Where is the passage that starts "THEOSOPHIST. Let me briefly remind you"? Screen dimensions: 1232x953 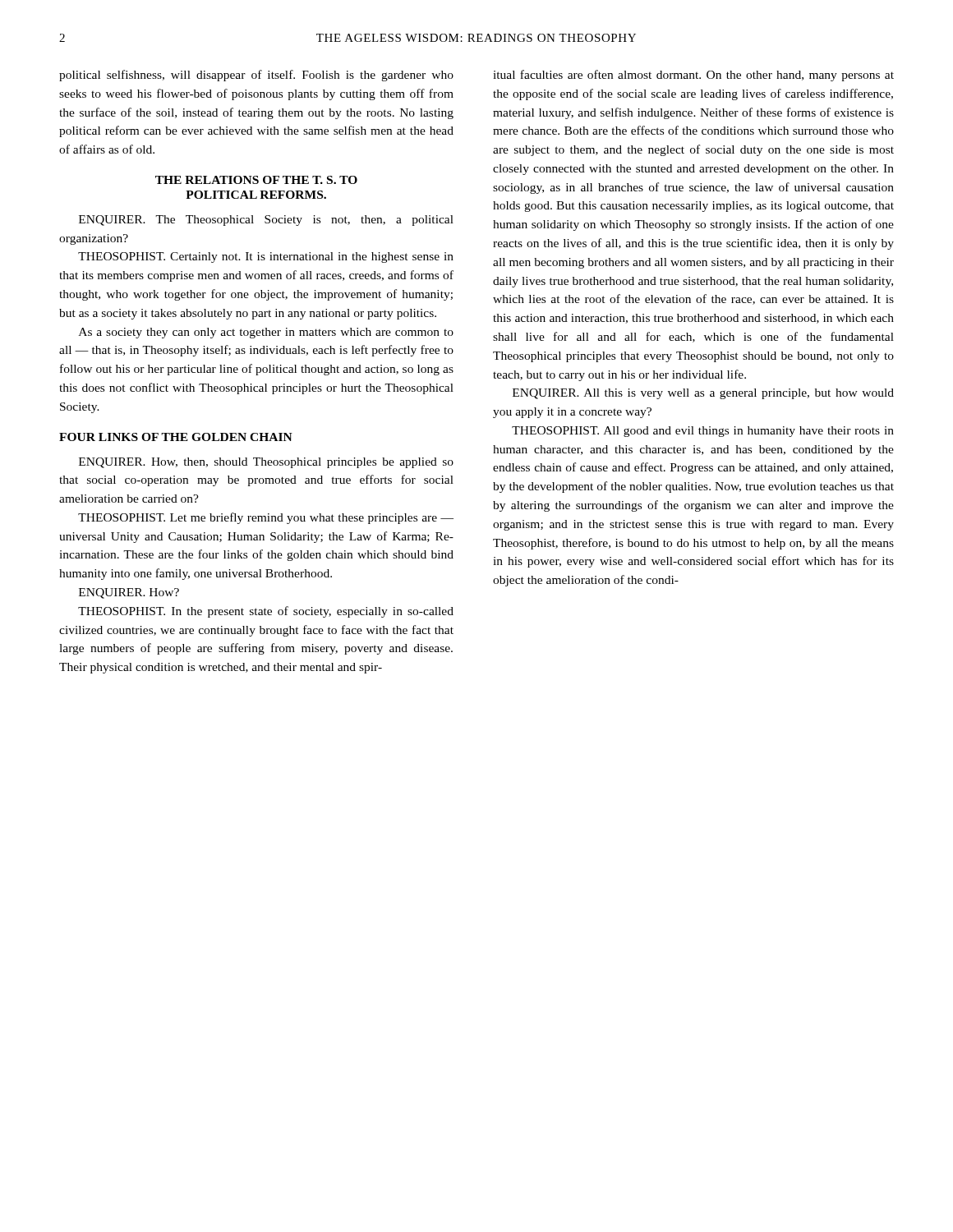(x=256, y=546)
